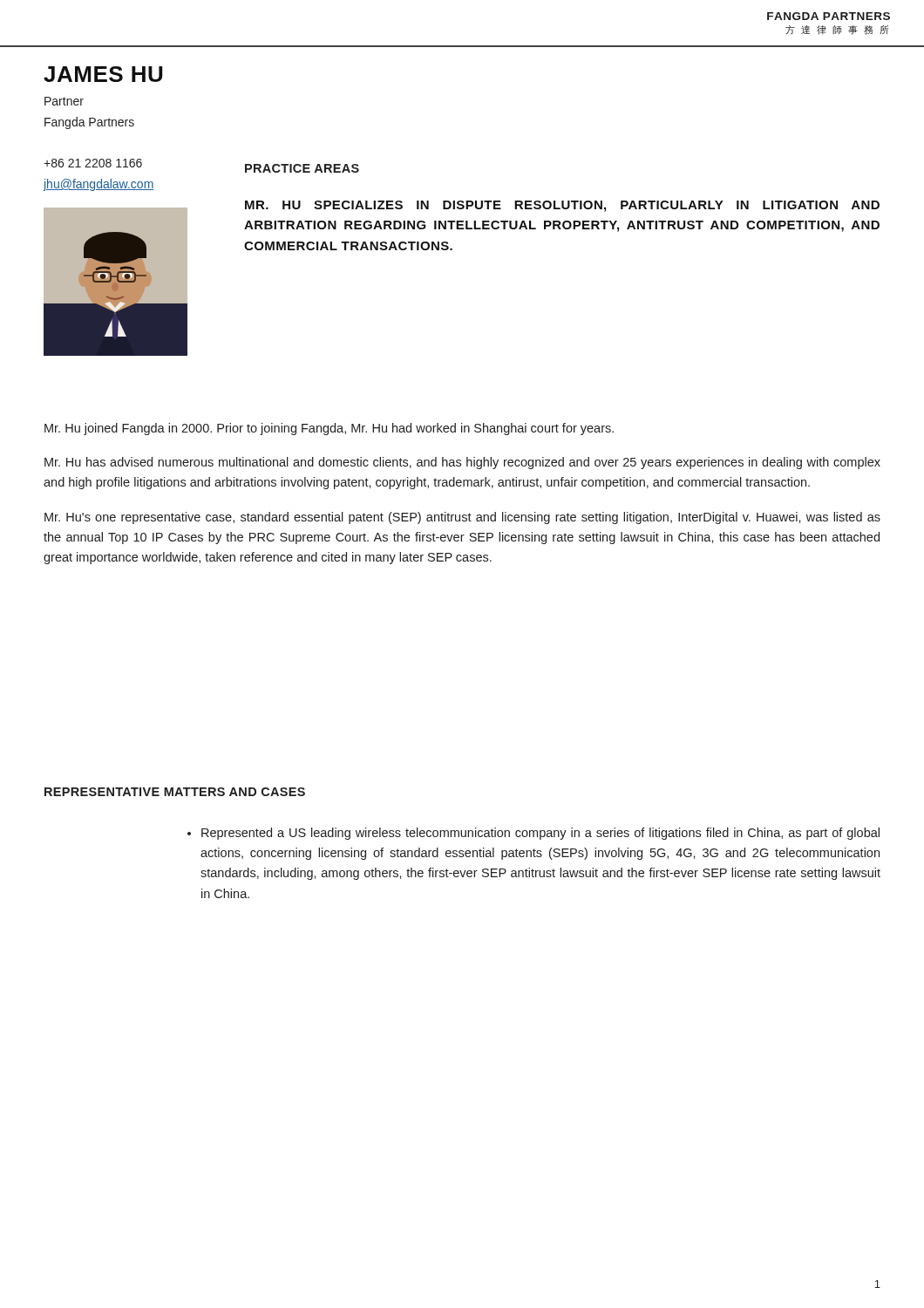Image resolution: width=924 pixels, height=1308 pixels.
Task: Find the block on this page that starts "Represented a US leading wireless telecommunication company in"
Action: [540, 863]
